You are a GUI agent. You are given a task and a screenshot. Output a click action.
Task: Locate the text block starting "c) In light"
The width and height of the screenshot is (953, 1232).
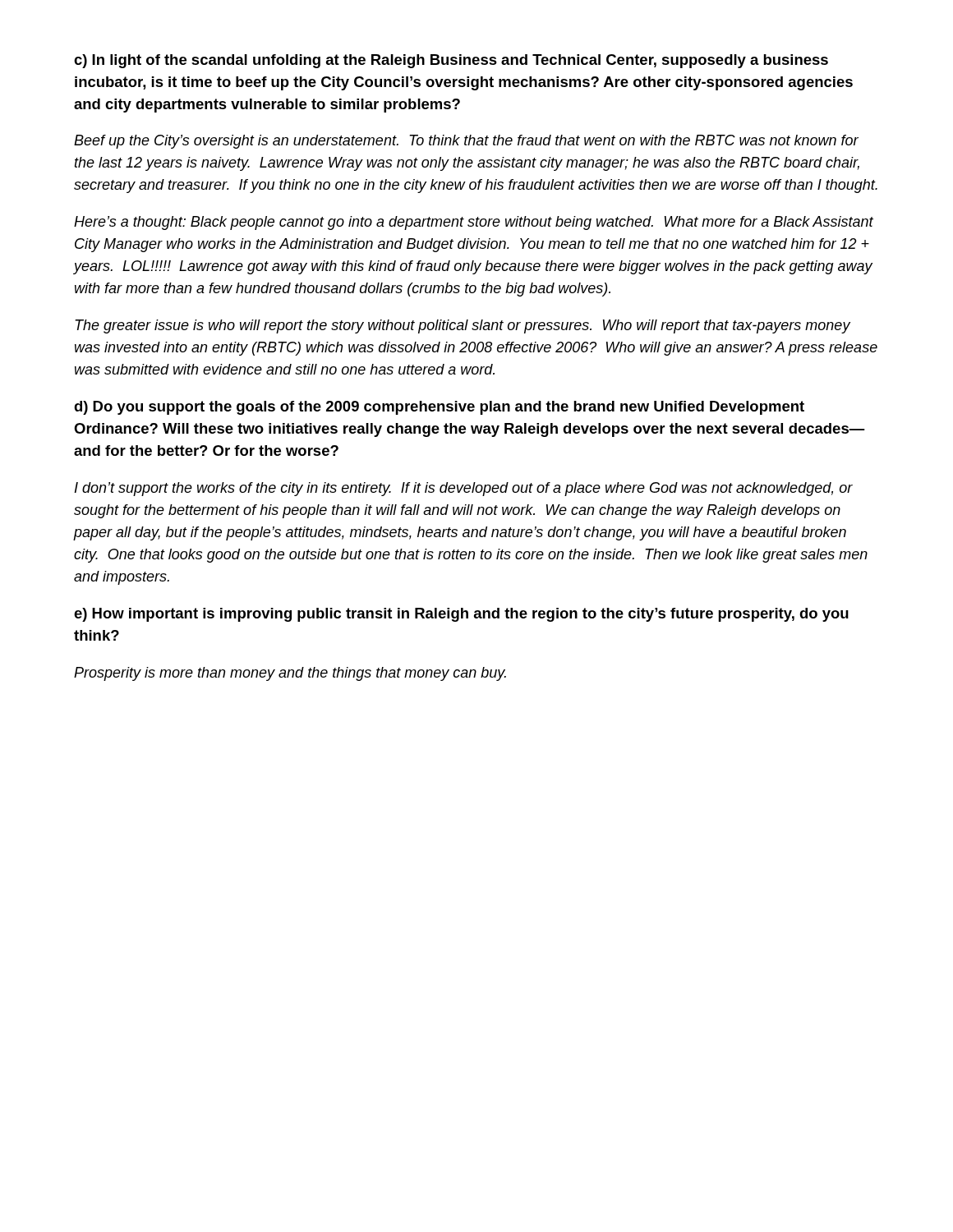pos(464,82)
